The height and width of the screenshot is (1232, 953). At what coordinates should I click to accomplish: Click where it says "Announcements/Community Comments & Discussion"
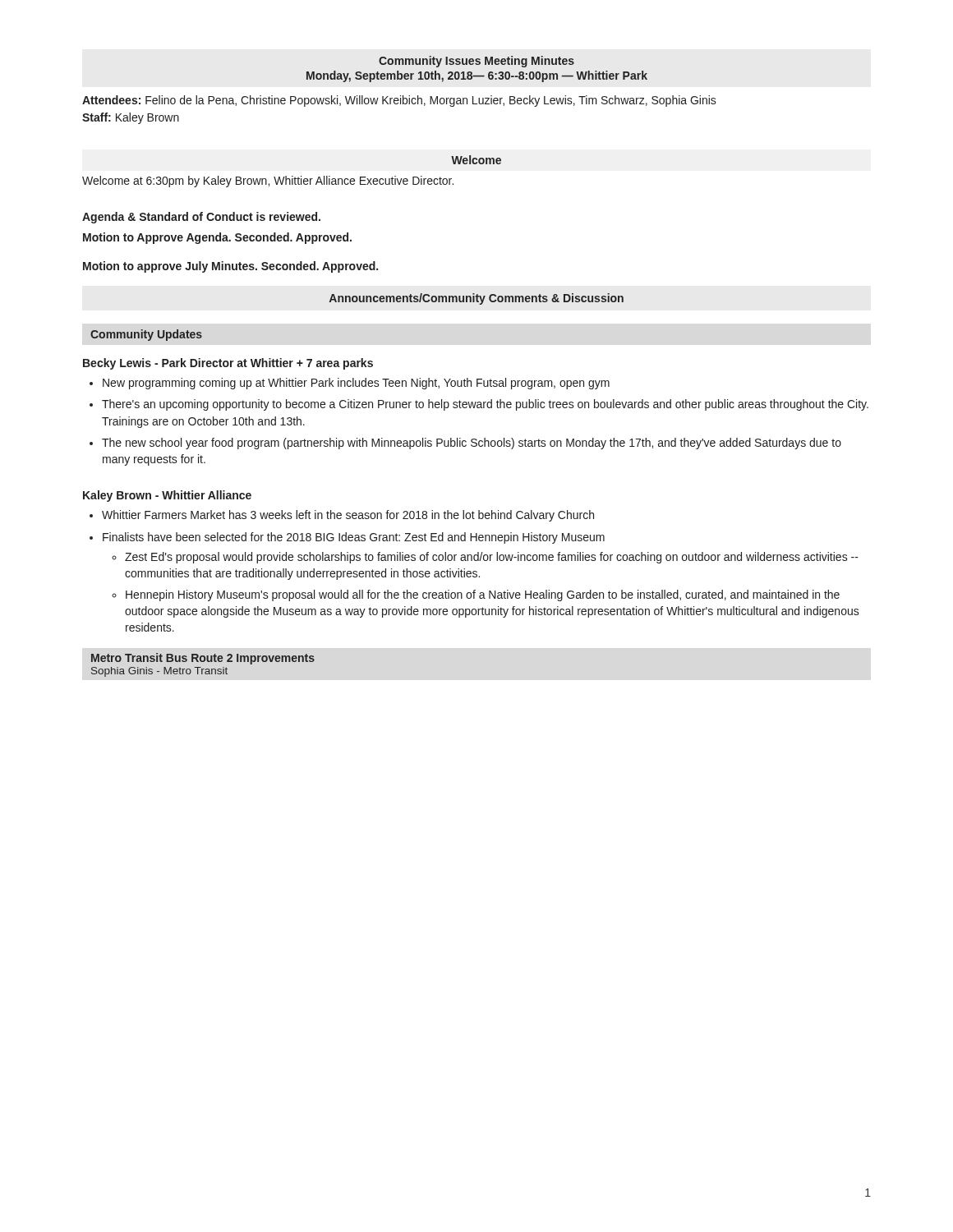point(476,298)
